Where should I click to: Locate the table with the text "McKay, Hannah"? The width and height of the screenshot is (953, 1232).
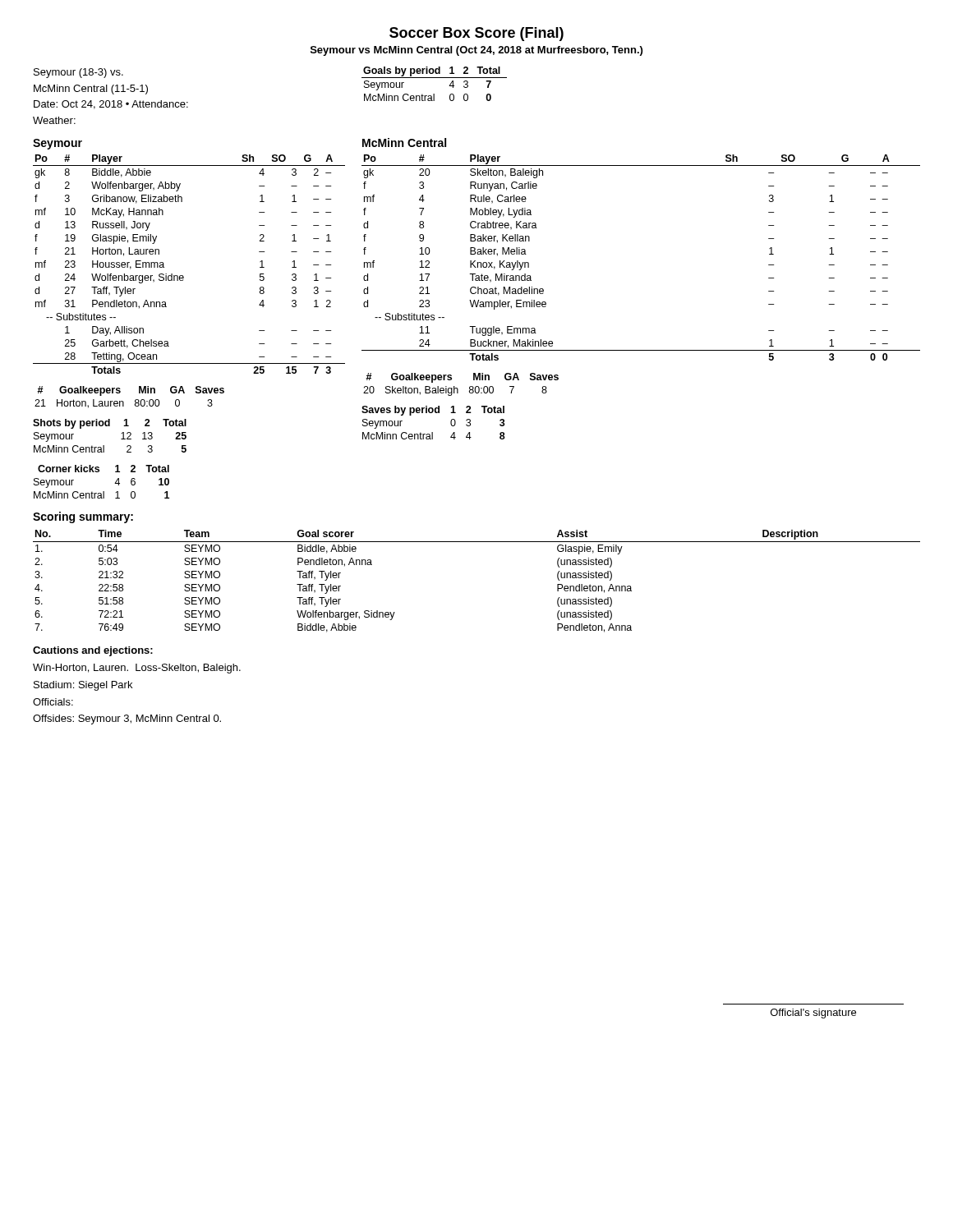click(189, 264)
